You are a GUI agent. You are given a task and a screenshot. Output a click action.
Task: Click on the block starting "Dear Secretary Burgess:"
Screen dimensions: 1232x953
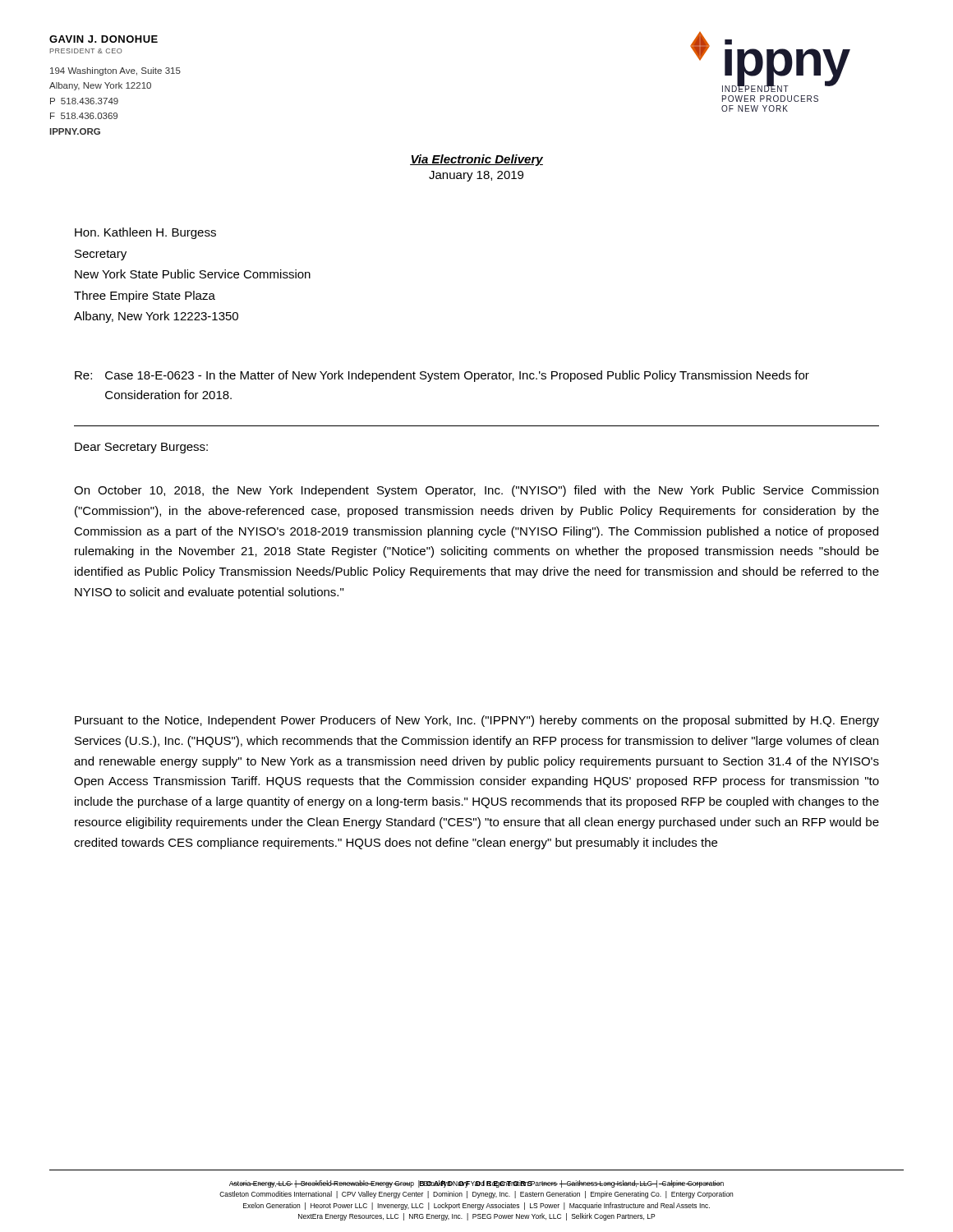coord(141,446)
